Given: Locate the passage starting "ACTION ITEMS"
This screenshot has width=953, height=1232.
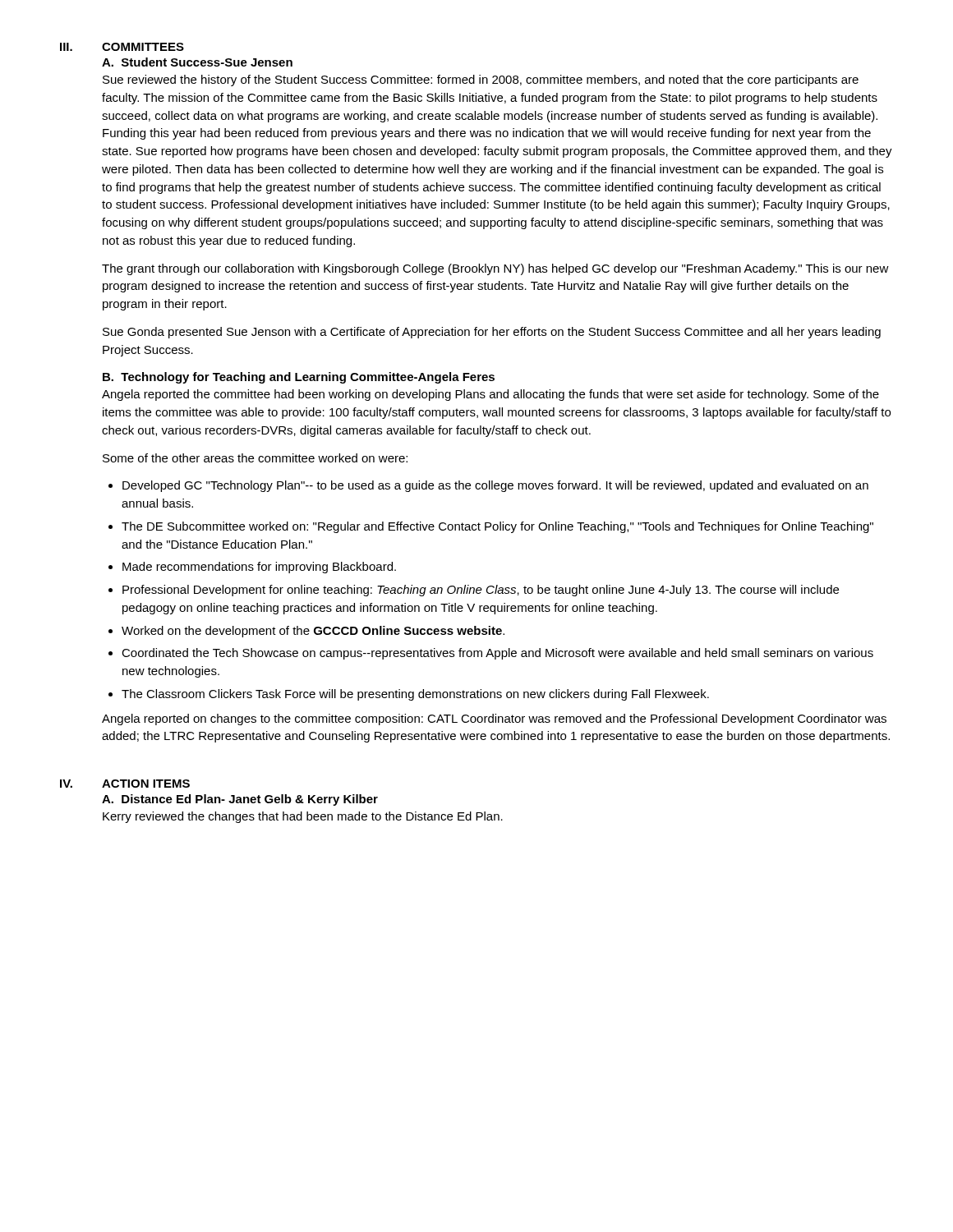Looking at the screenshot, I should pyautogui.click(x=146, y=783).
